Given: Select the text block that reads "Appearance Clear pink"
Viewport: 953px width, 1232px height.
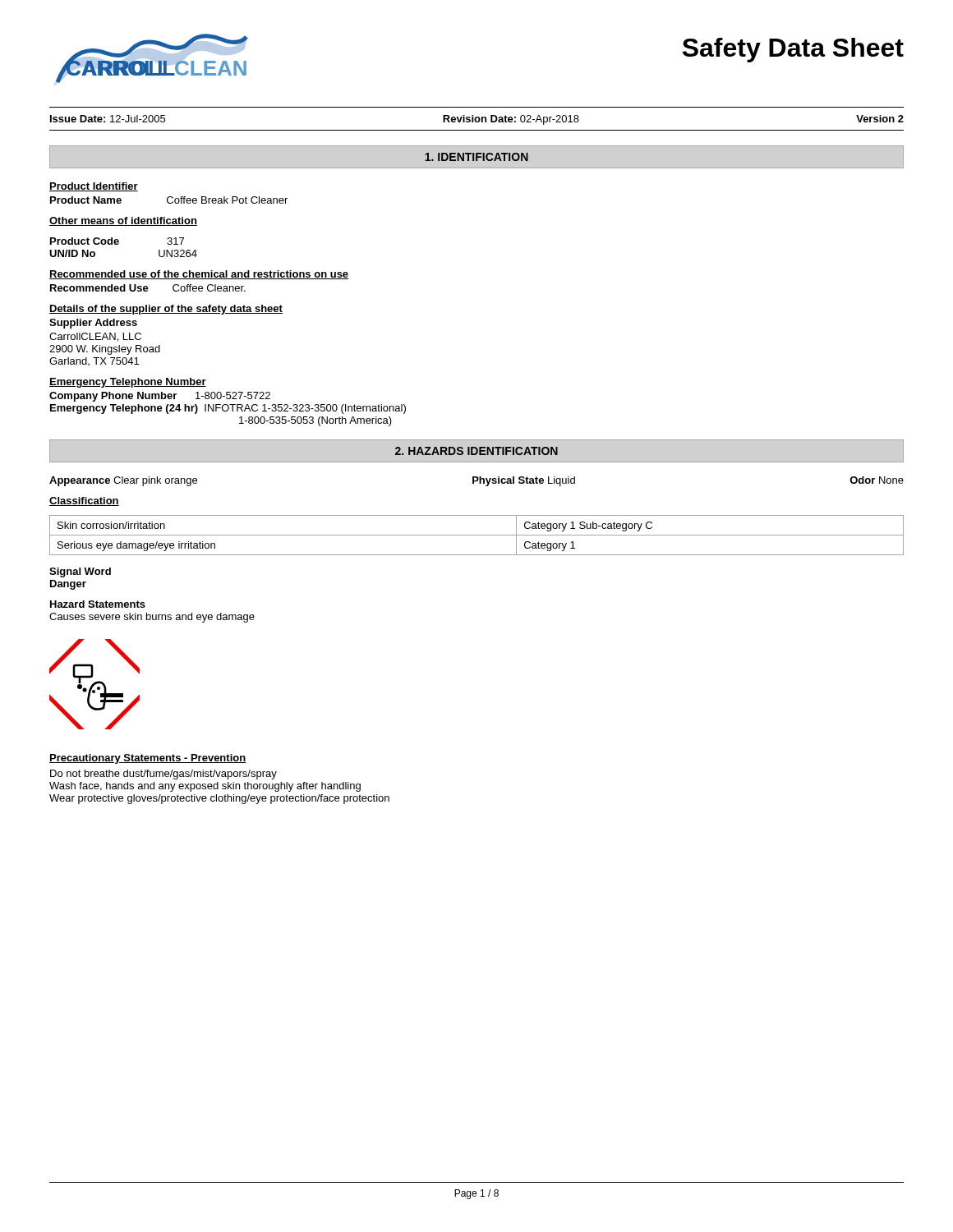Looking at the screenshot, I should [476, 480].
